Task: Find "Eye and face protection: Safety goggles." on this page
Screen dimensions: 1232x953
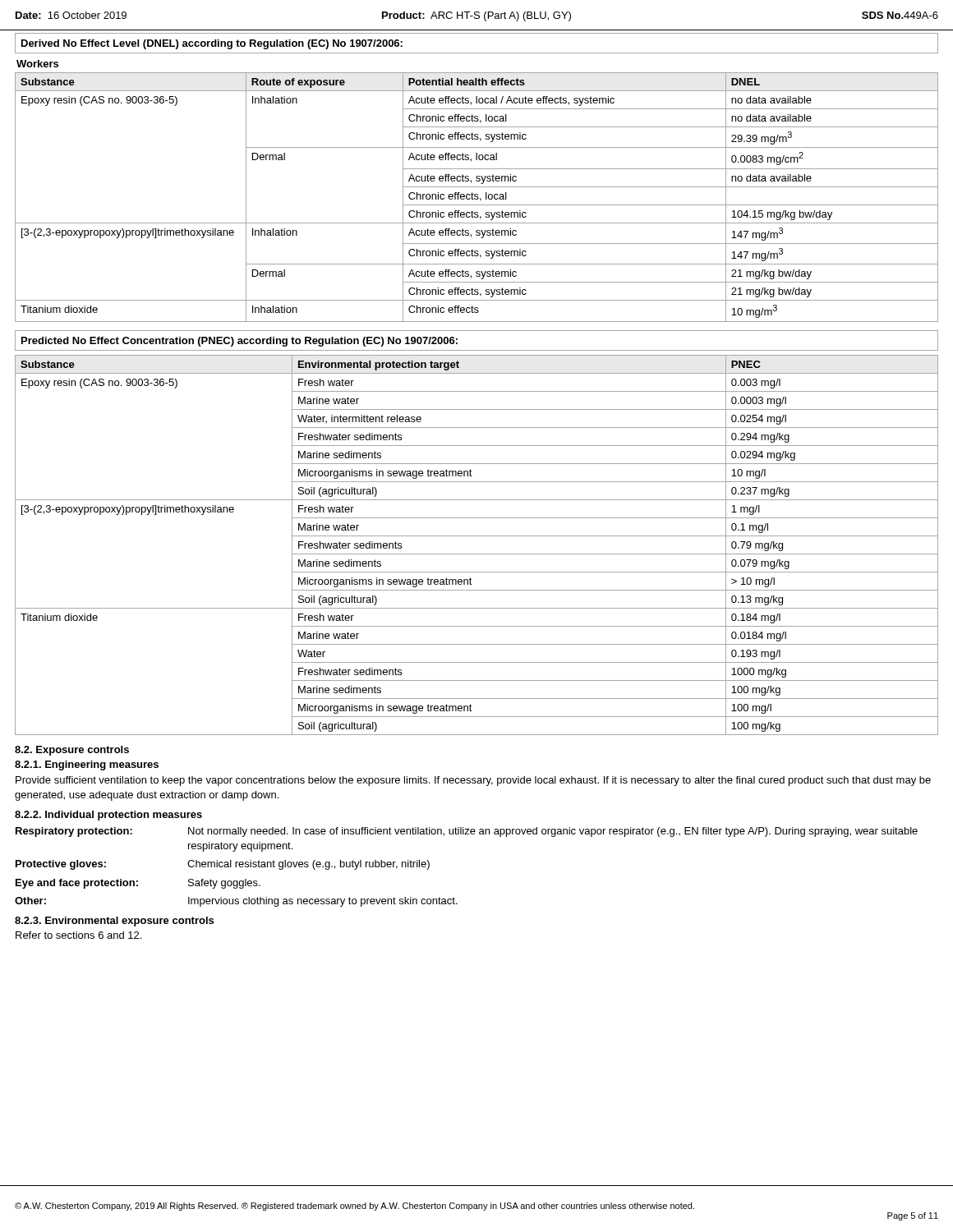Action: (x=138, y=884)
